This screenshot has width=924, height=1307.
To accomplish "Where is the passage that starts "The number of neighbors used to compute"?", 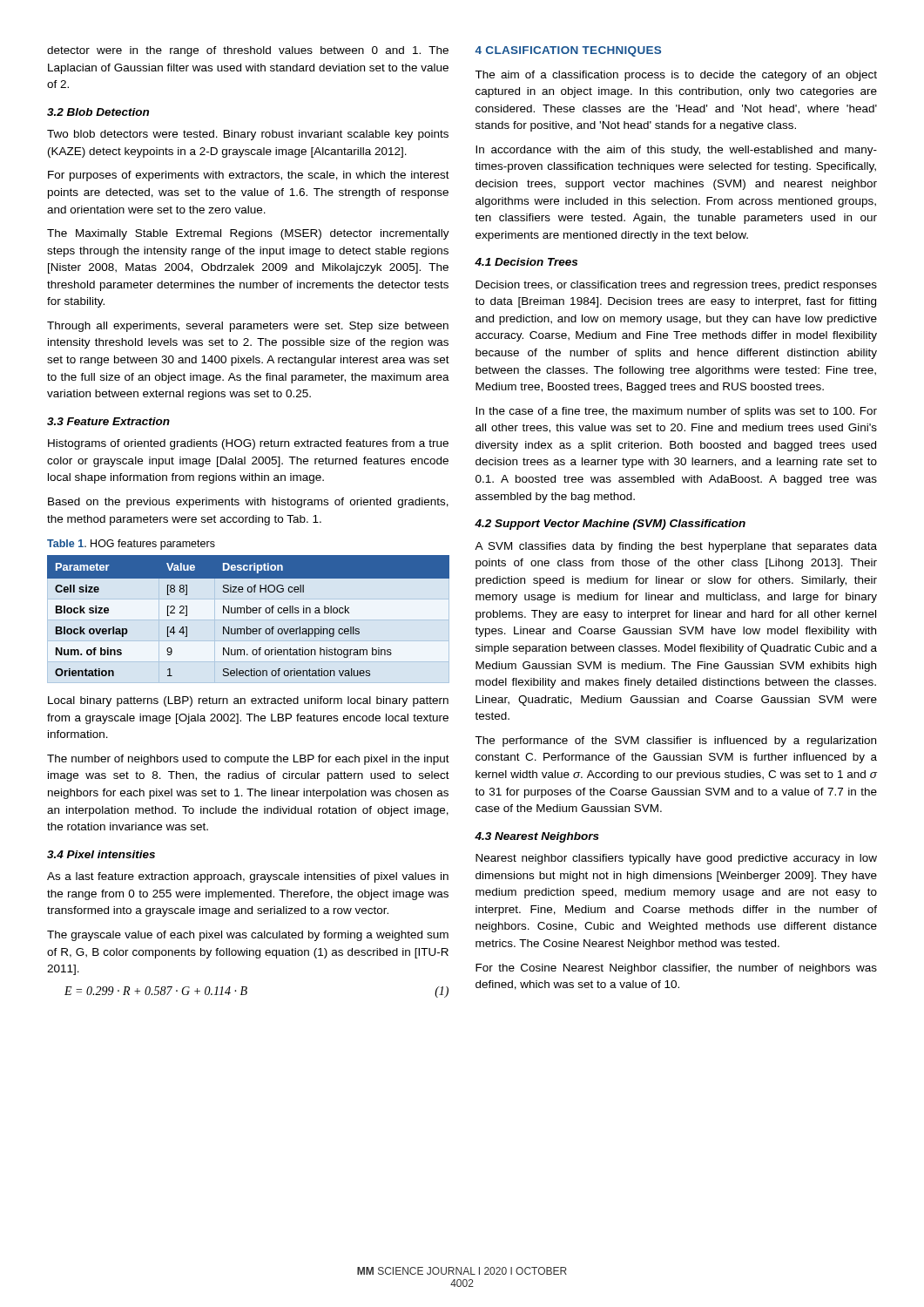I will click(x=248, y=793).
